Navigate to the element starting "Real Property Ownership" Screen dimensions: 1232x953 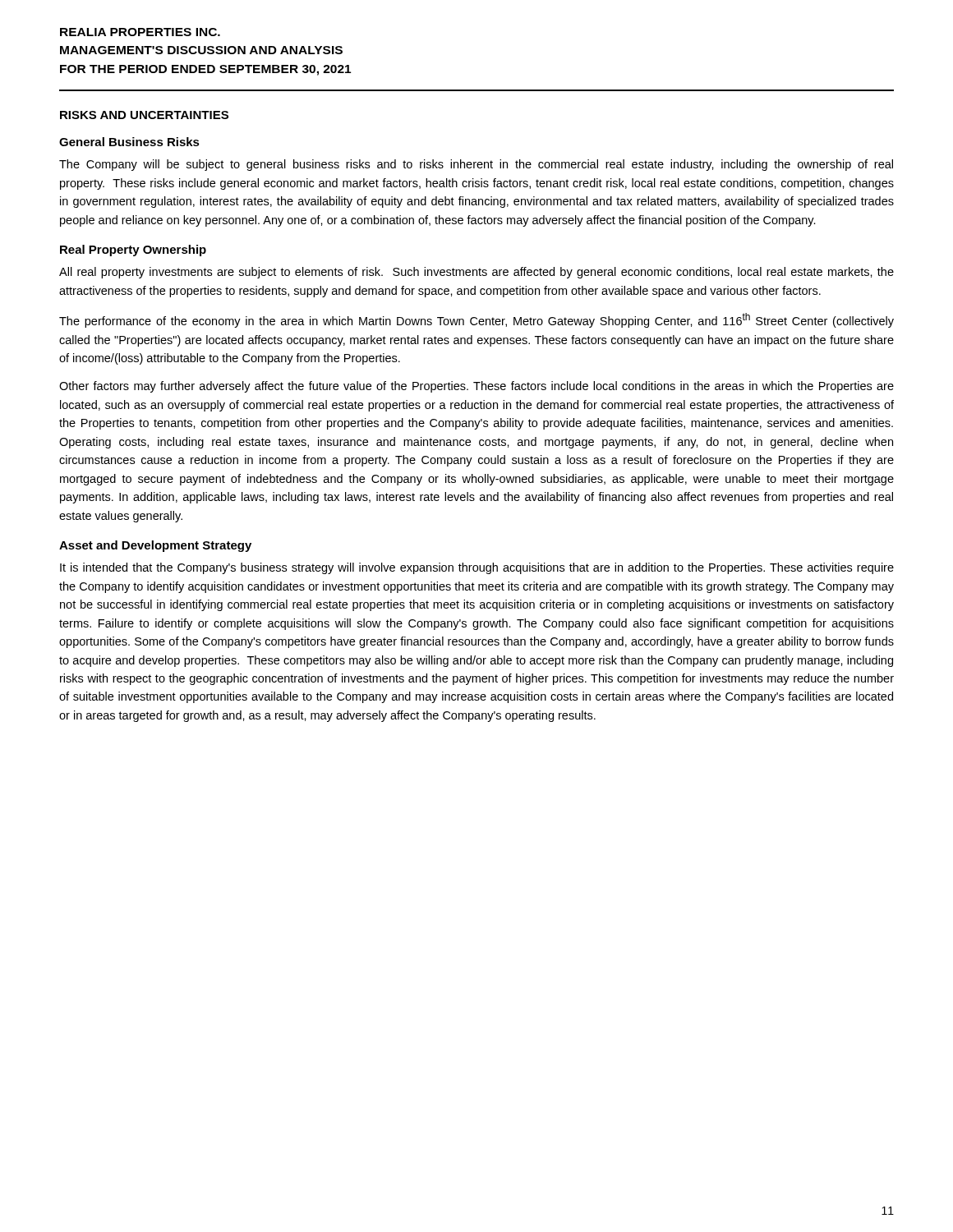133,250
